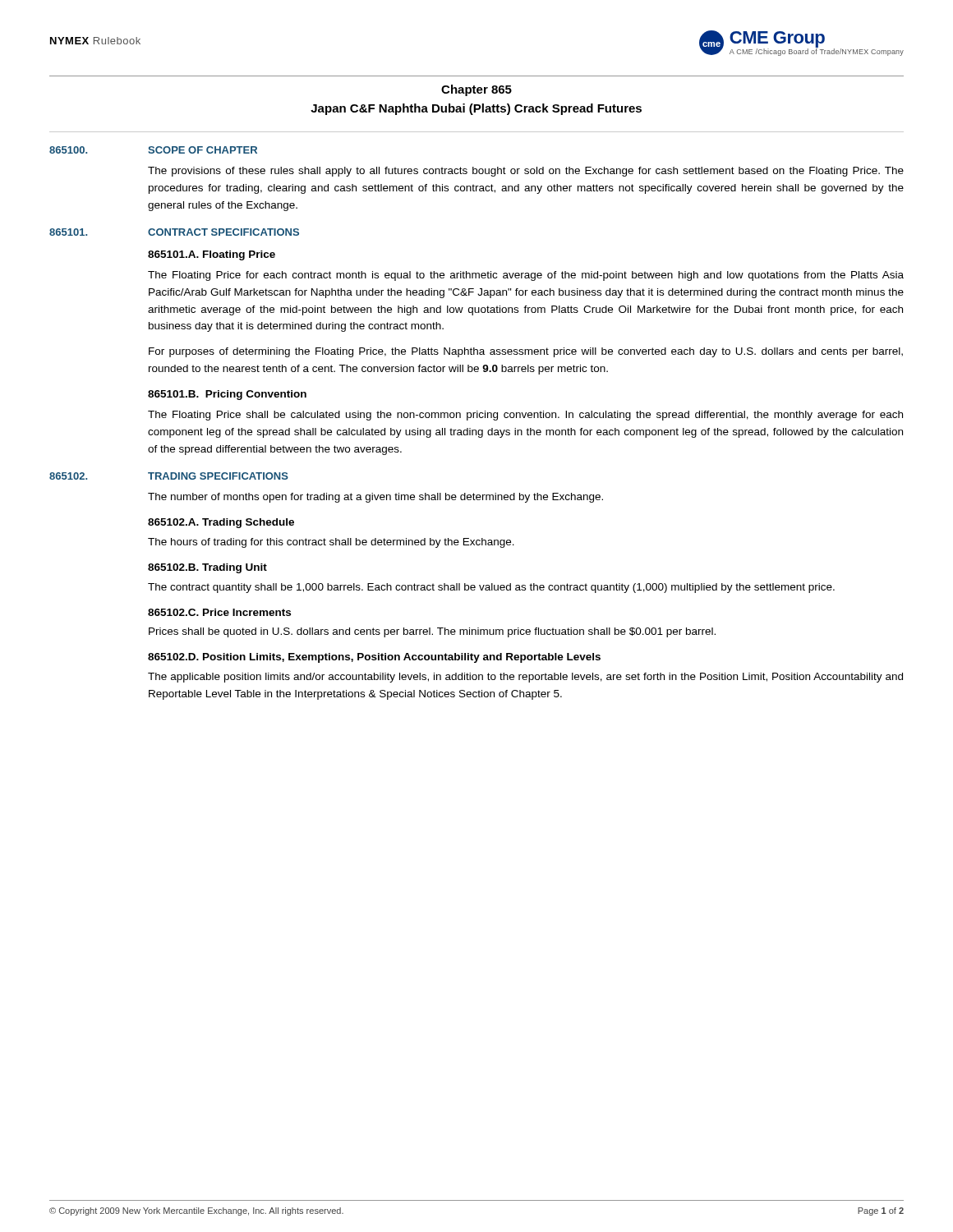The image size is (953, 1232).
Task: Click on the element starting "865102.C. Price Increments"
Action: click(x=220, y=612)
